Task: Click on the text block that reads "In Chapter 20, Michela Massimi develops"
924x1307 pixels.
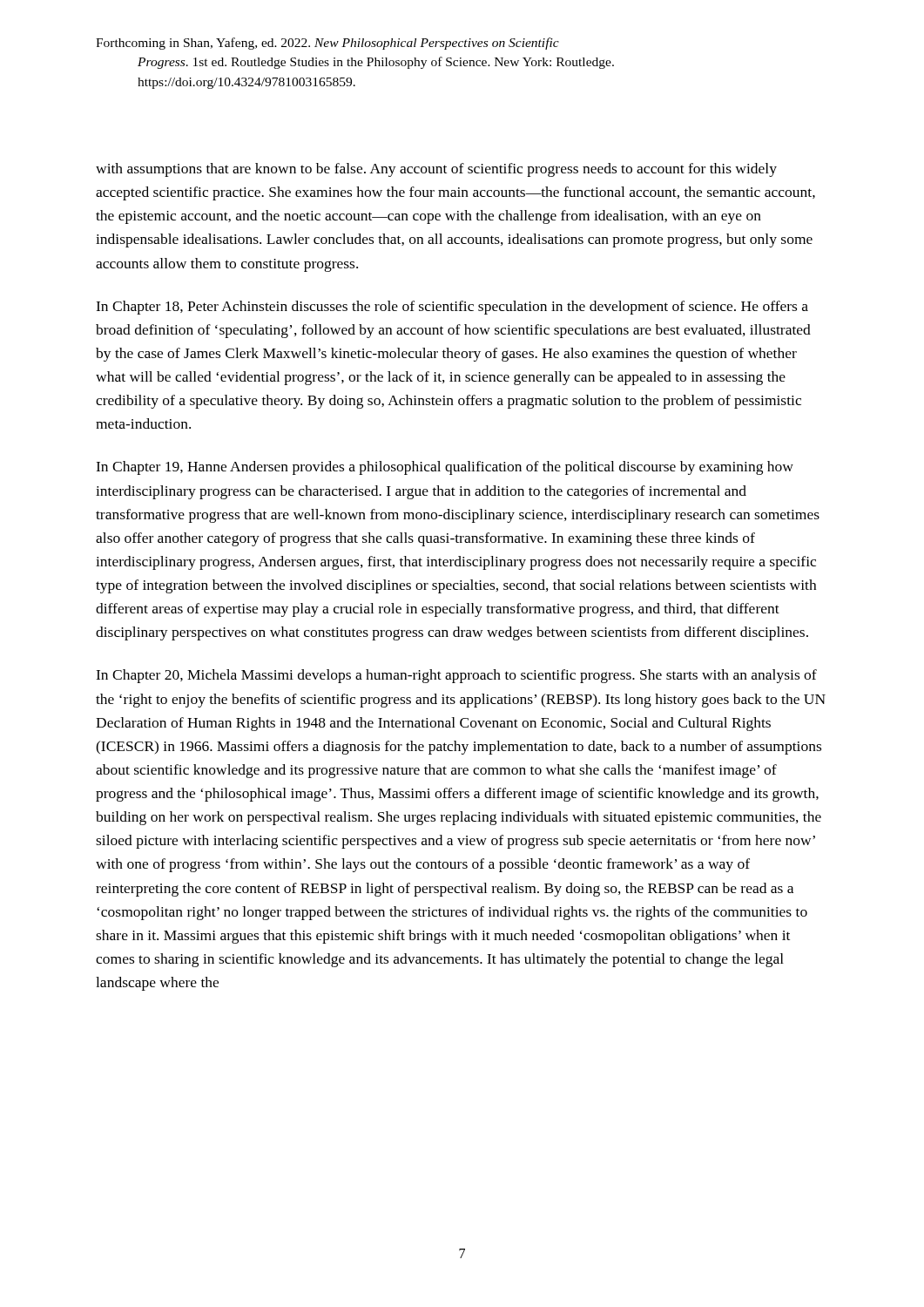Action: tap(461, 828)
